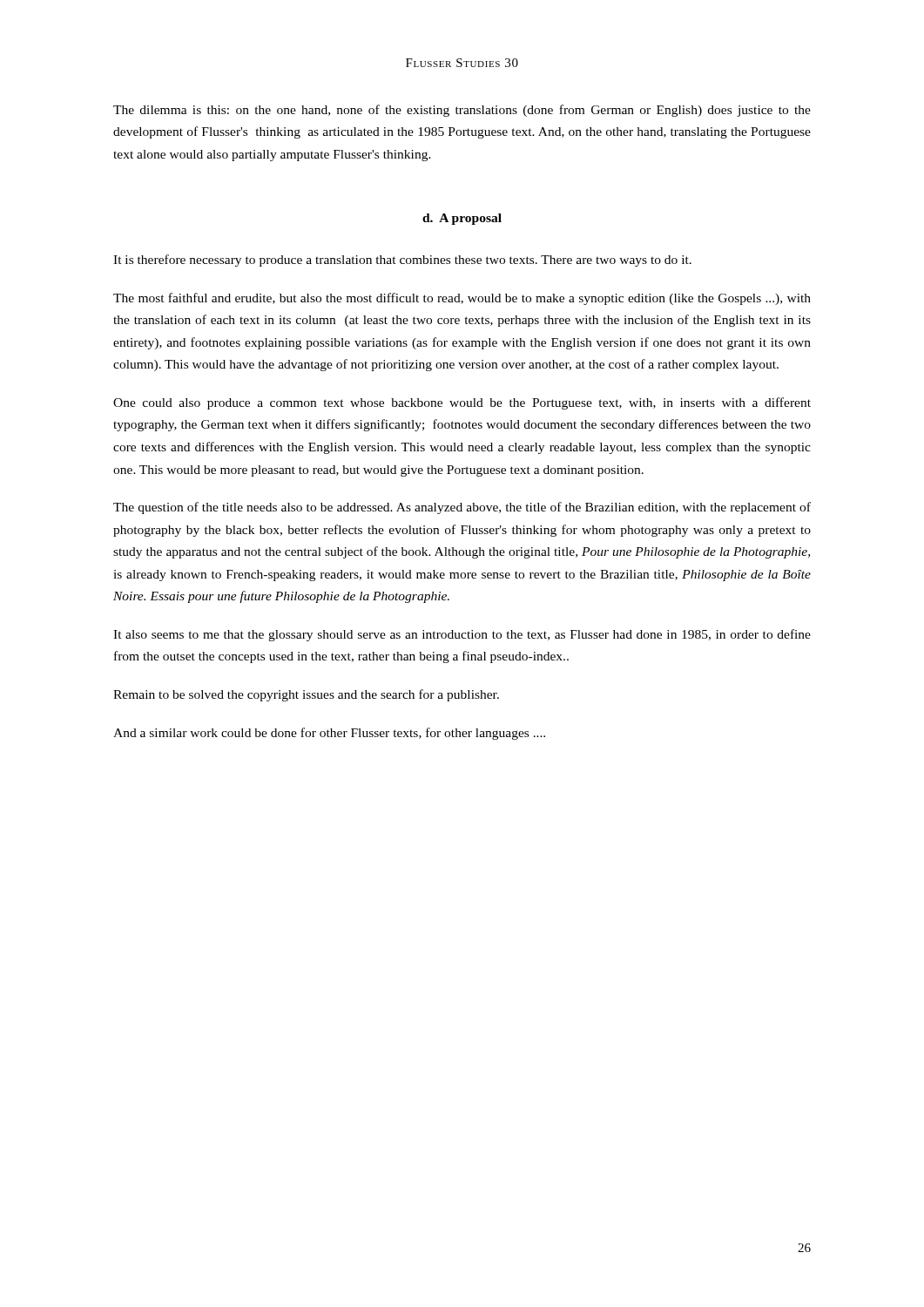This screenshot has width=924, height=1307.
Task: Click on the text block starting "It also seems to me that the glossary"
Action: click(462, 645)
